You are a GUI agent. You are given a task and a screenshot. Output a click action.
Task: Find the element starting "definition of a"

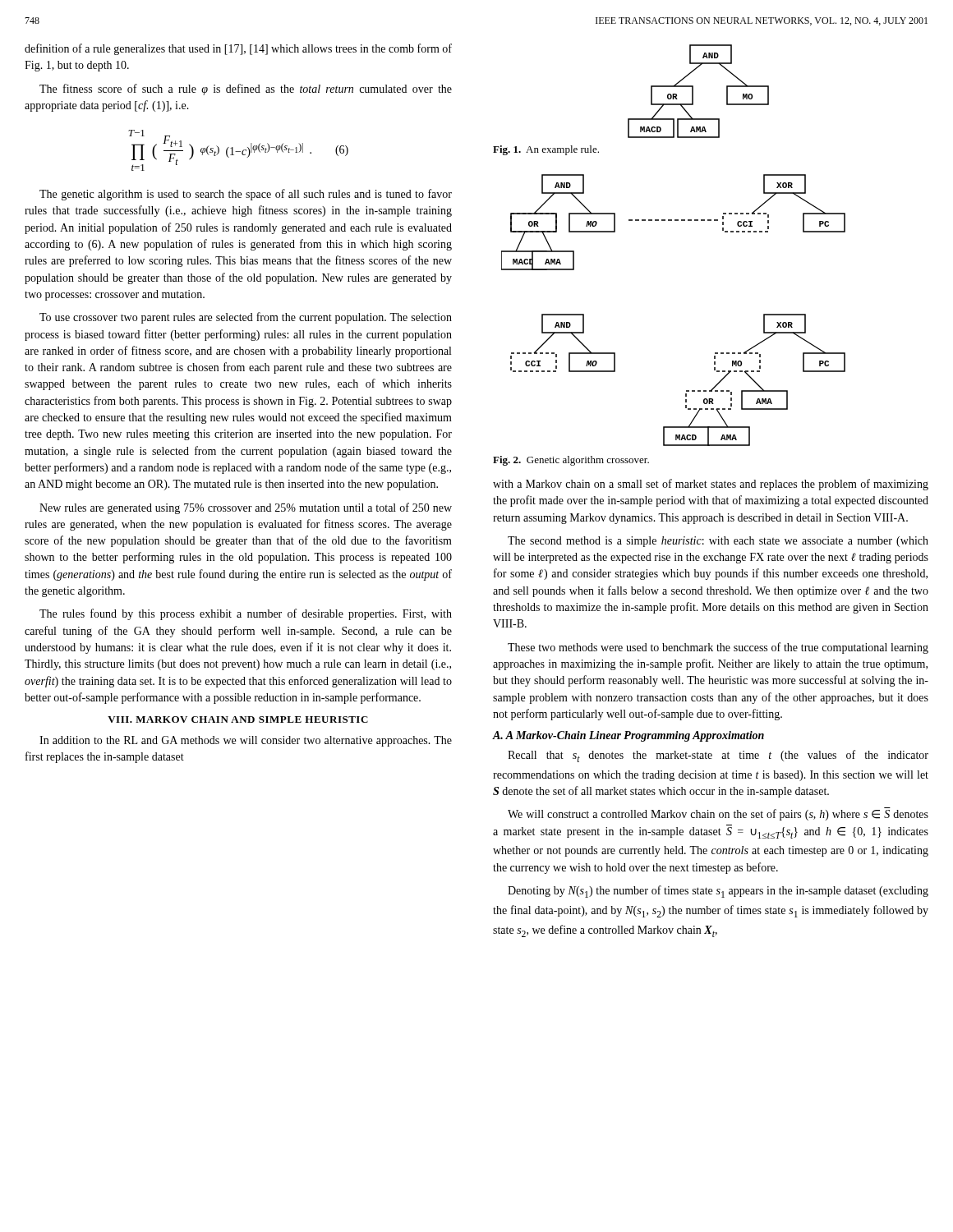tap(238, 78)
